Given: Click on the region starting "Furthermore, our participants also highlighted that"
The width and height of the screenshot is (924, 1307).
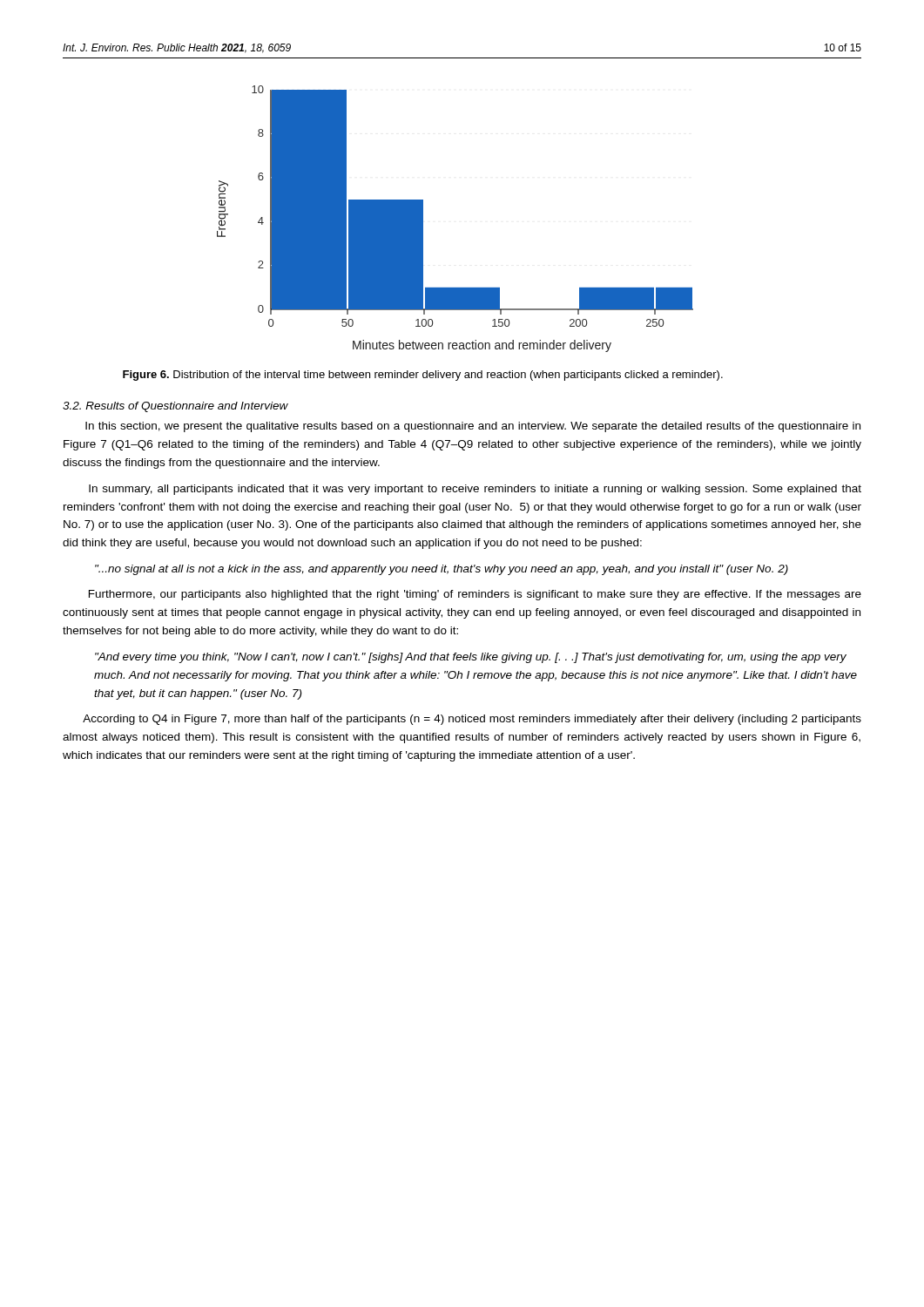Looking at the screenshot, I should 462,612.
